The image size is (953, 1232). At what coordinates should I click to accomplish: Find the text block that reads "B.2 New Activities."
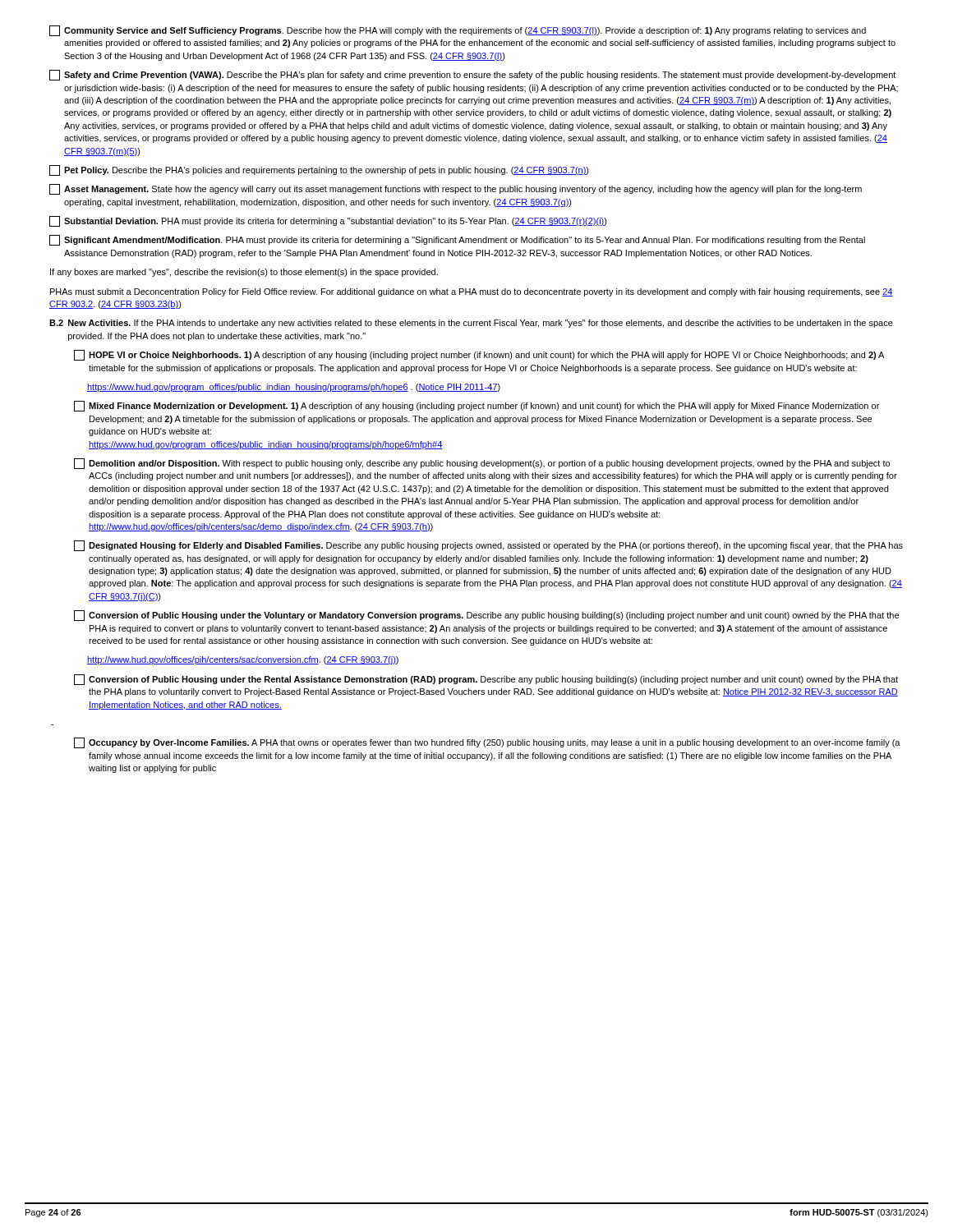click(x=476, y=330)
